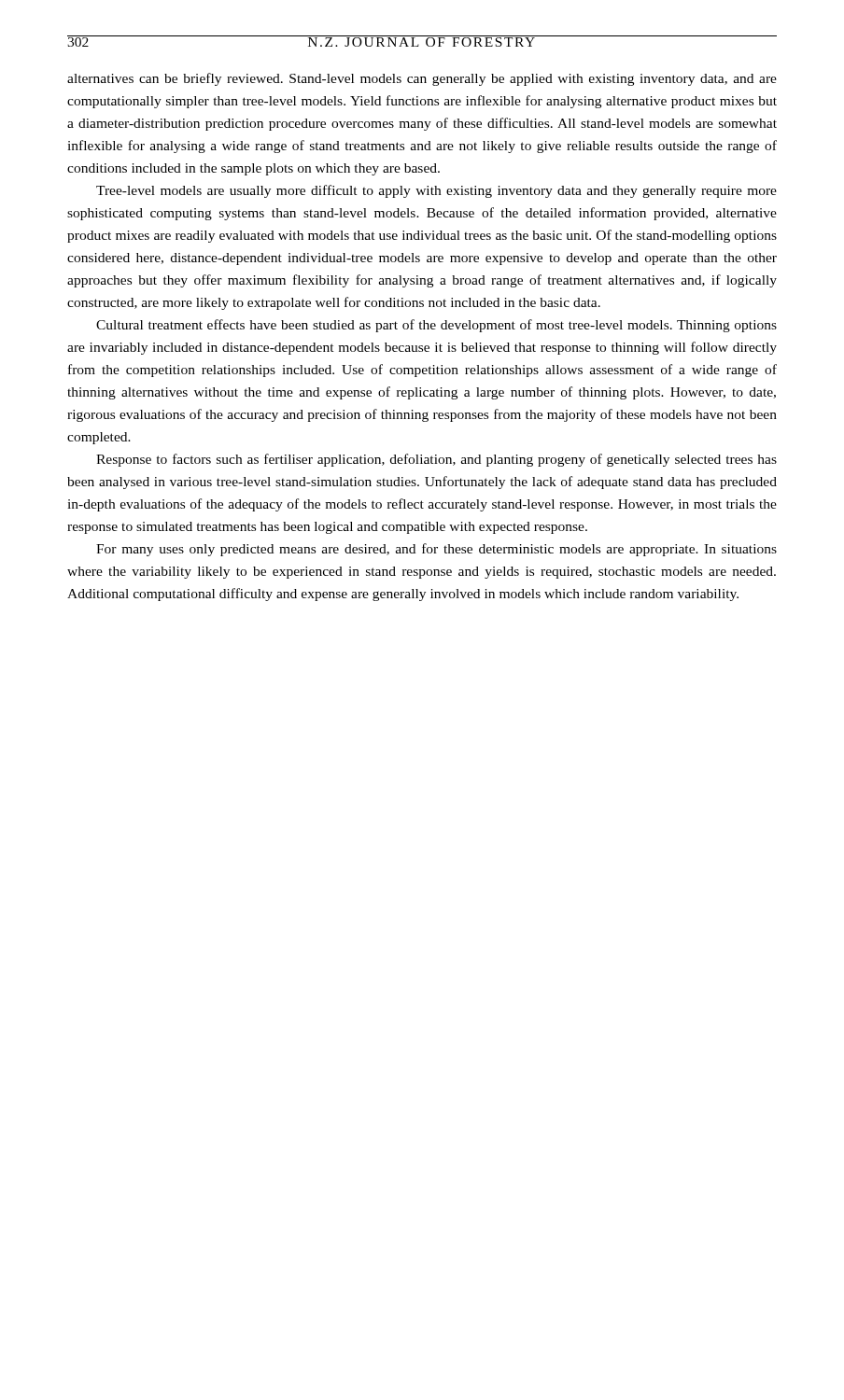Select the element starting "For many uses only"
This screenshot has height=1400, width=844.
(x=422, y=571)
